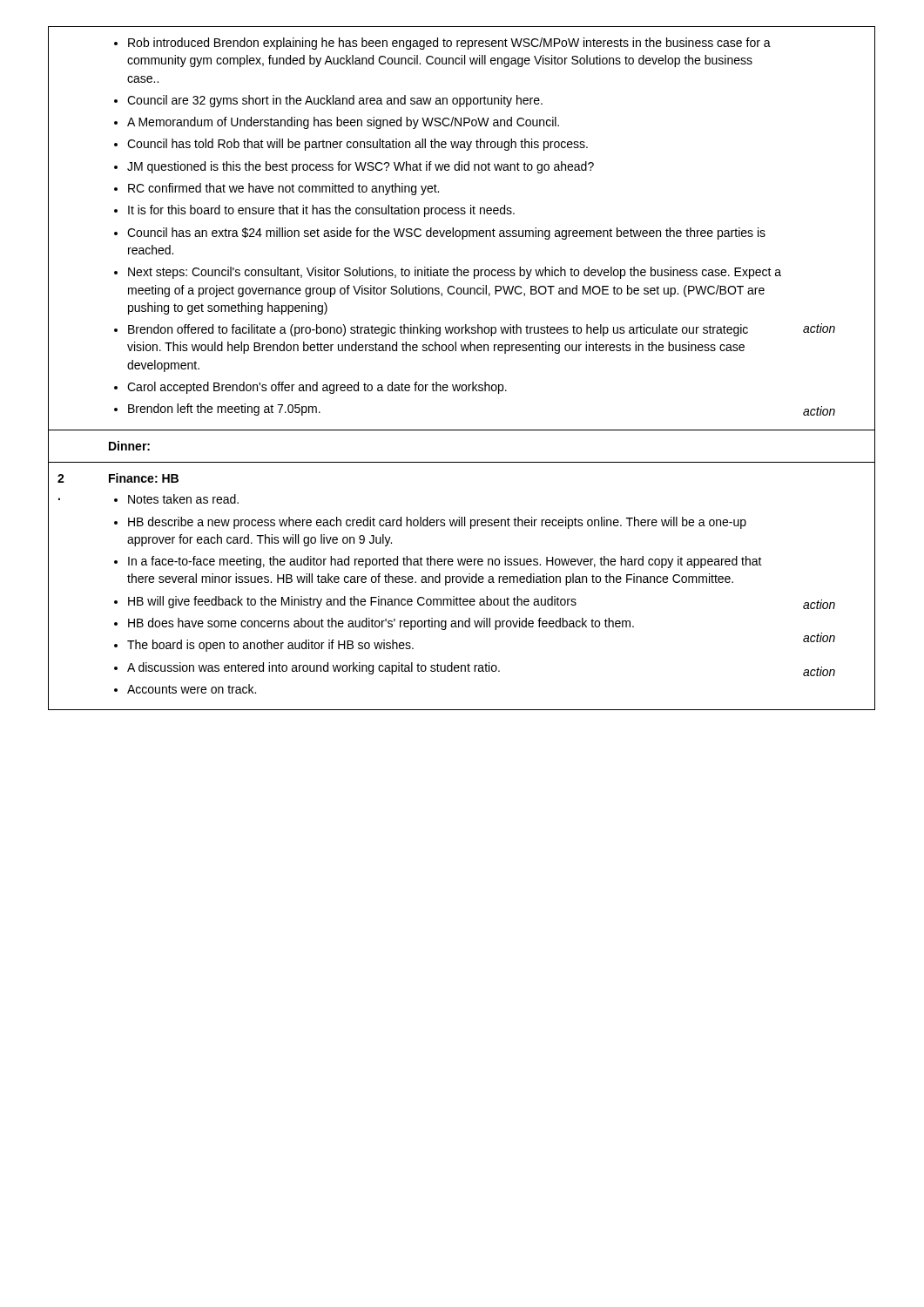Image resolution: width=924 pixels, height=1307 pixels.
Task: Find the element starting "Notes taken as read. HB"
Action: coord(447,594)
